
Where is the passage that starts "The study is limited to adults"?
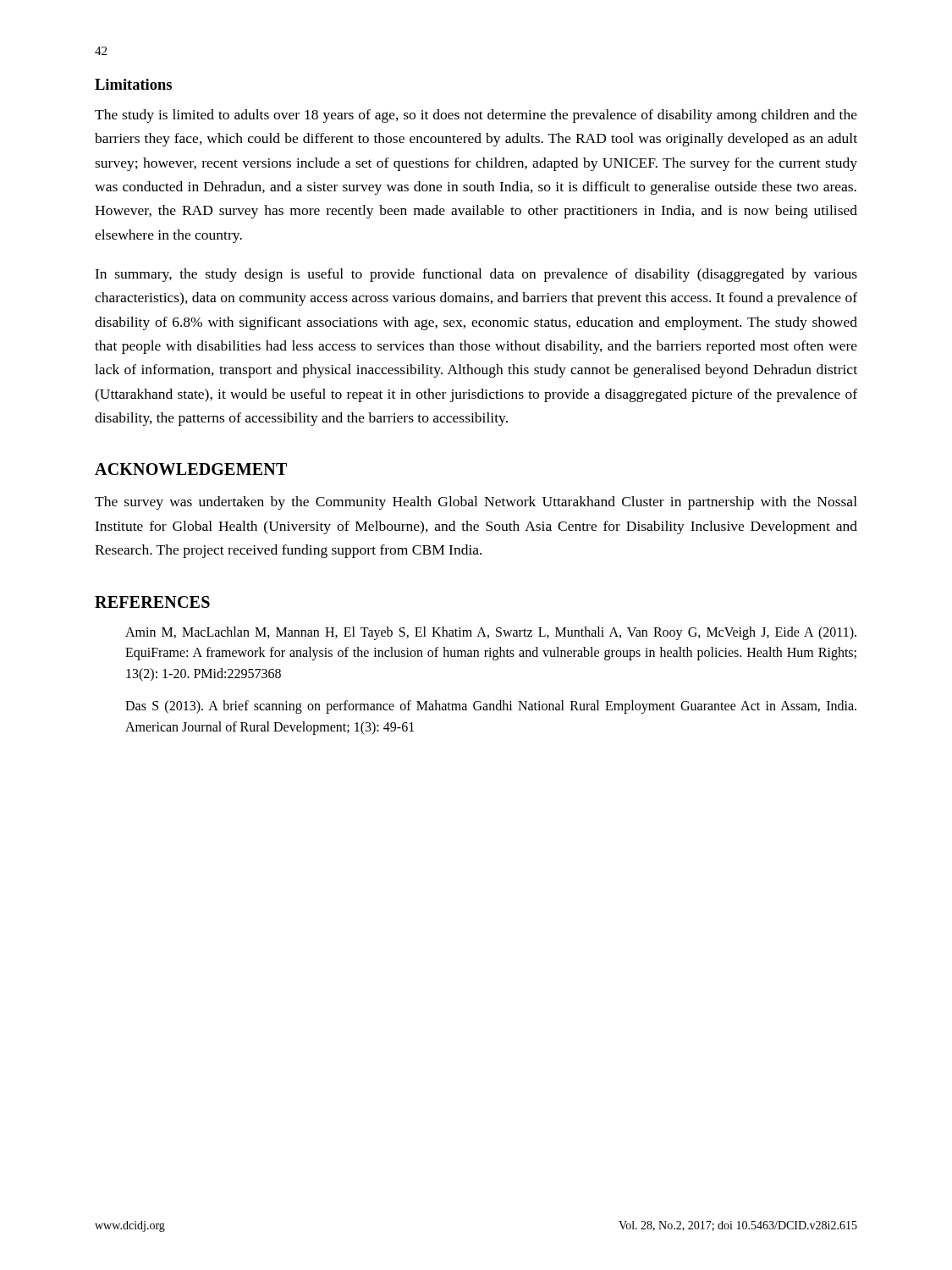pyautogui.click(x=476, y=174)
